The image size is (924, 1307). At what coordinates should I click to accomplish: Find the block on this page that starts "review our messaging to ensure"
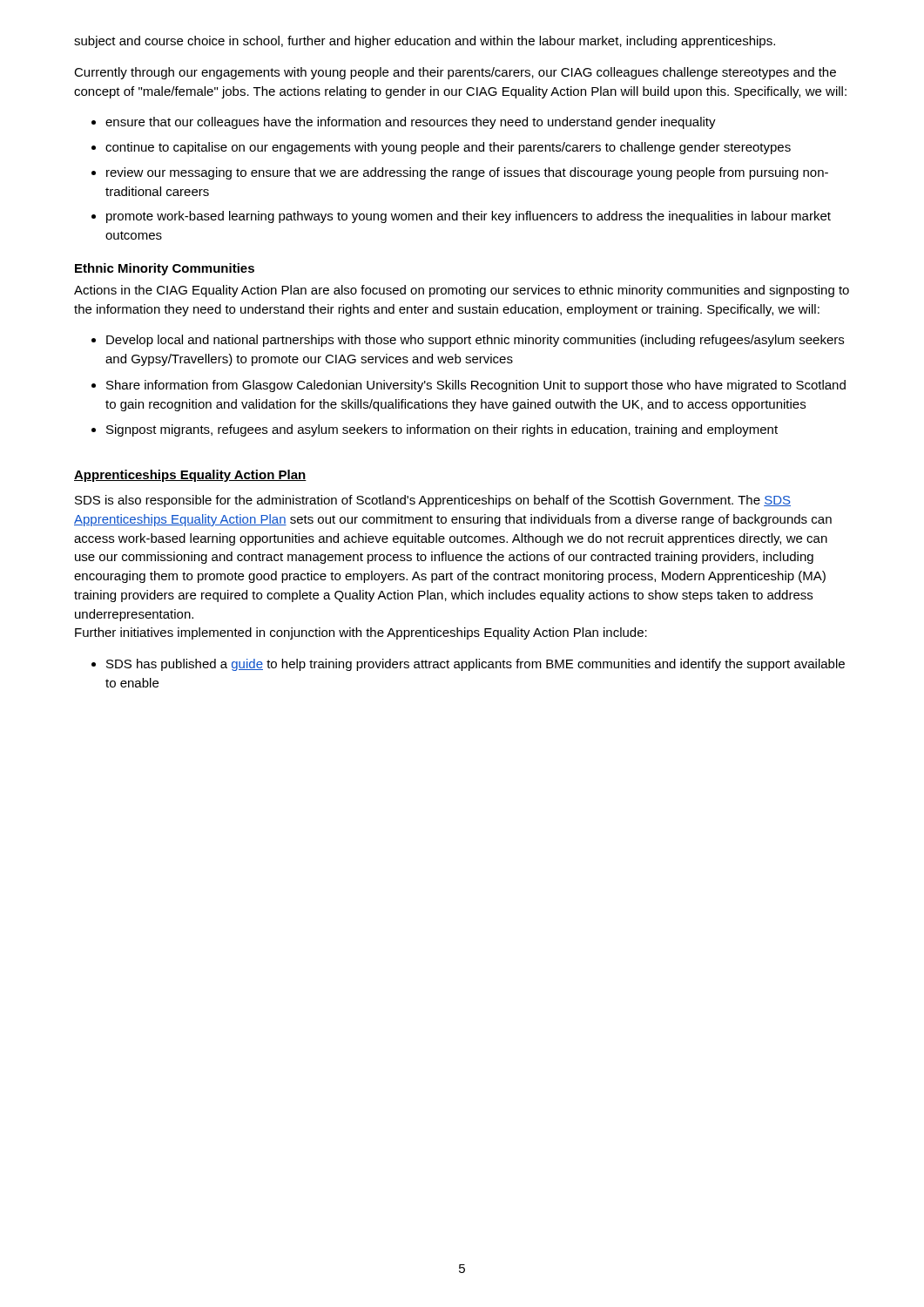click(x=467, y=181)
